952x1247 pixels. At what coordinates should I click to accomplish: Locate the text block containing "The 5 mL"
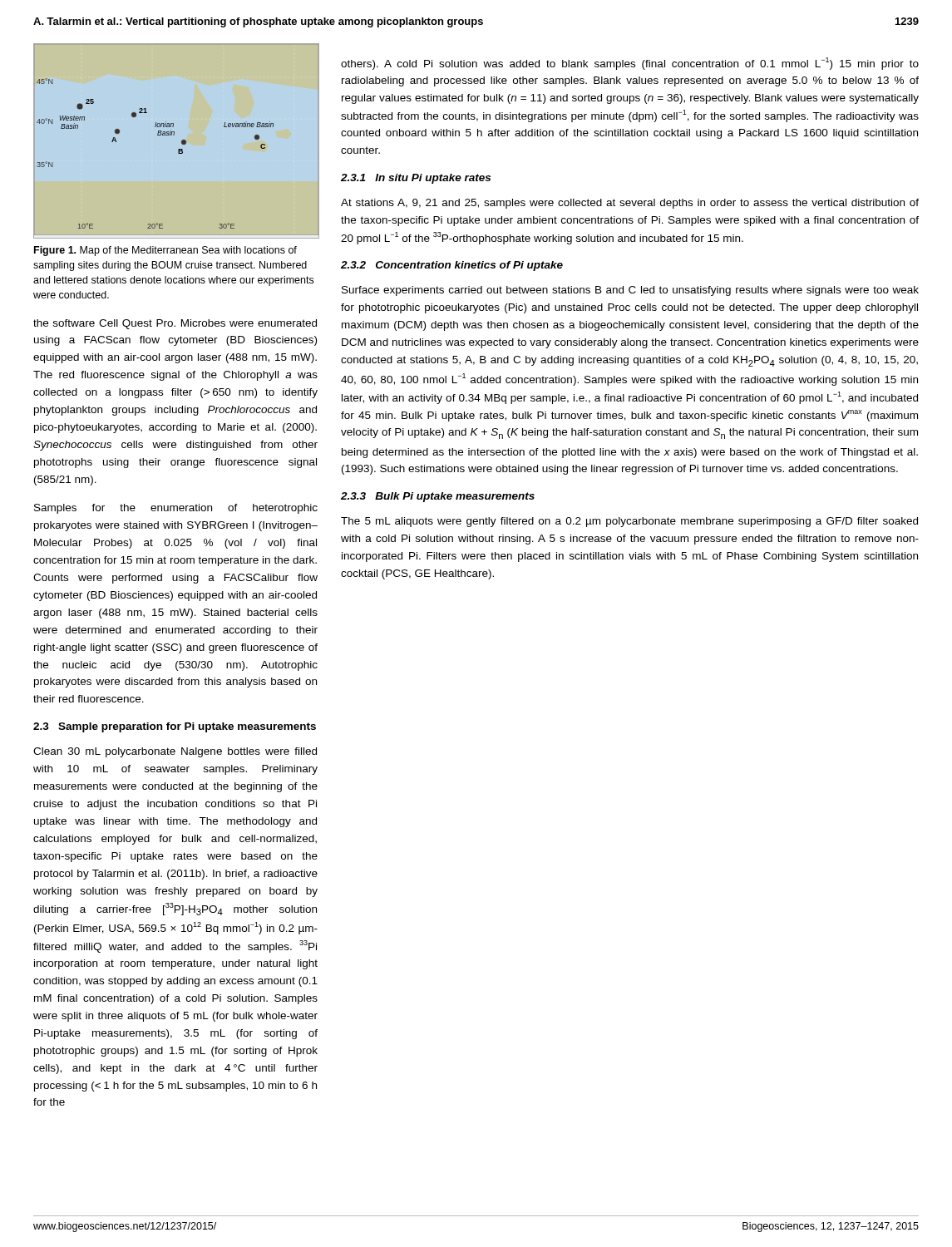(630, 548)
